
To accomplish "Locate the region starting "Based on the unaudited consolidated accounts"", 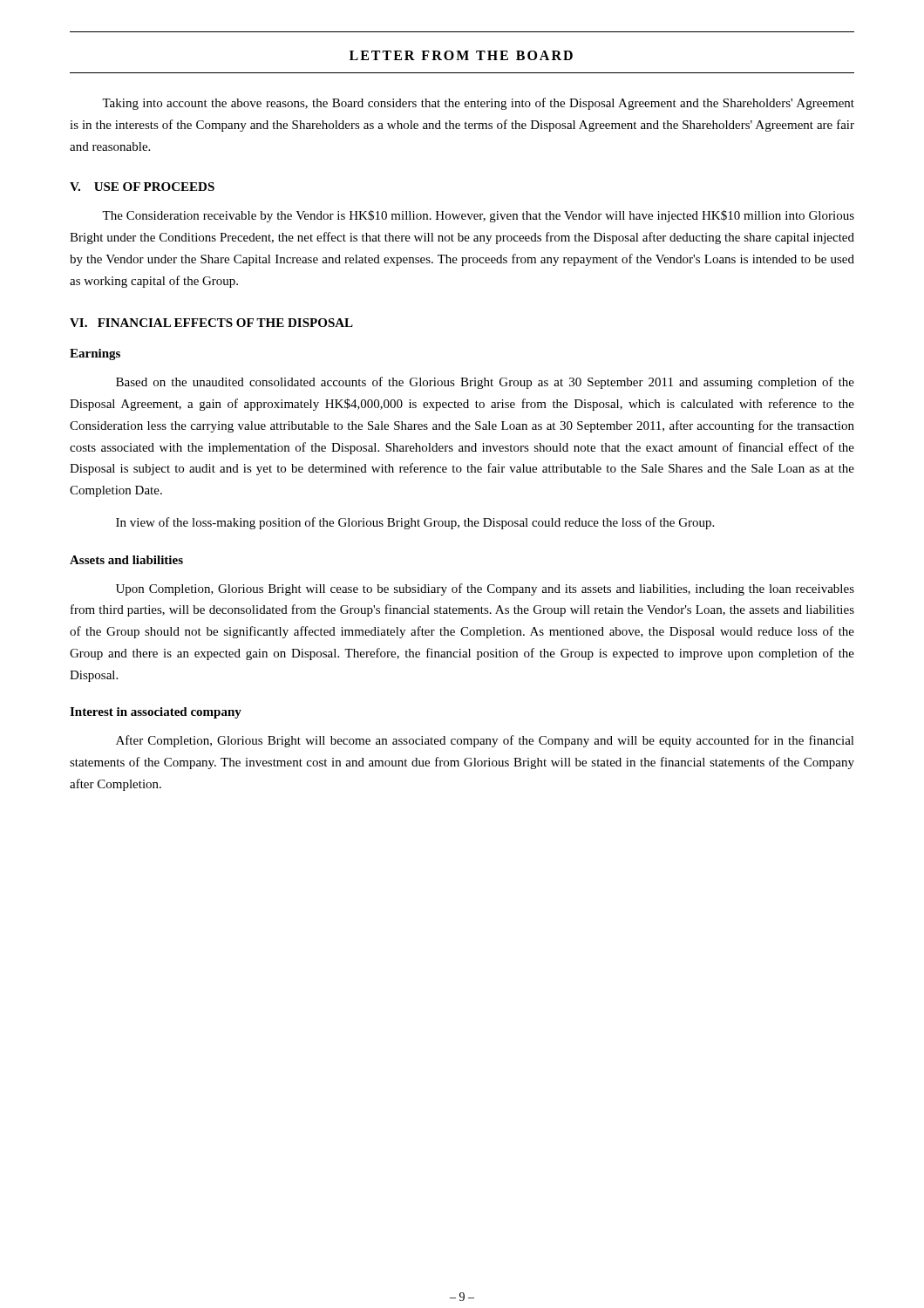I will [x=462, y=436].
